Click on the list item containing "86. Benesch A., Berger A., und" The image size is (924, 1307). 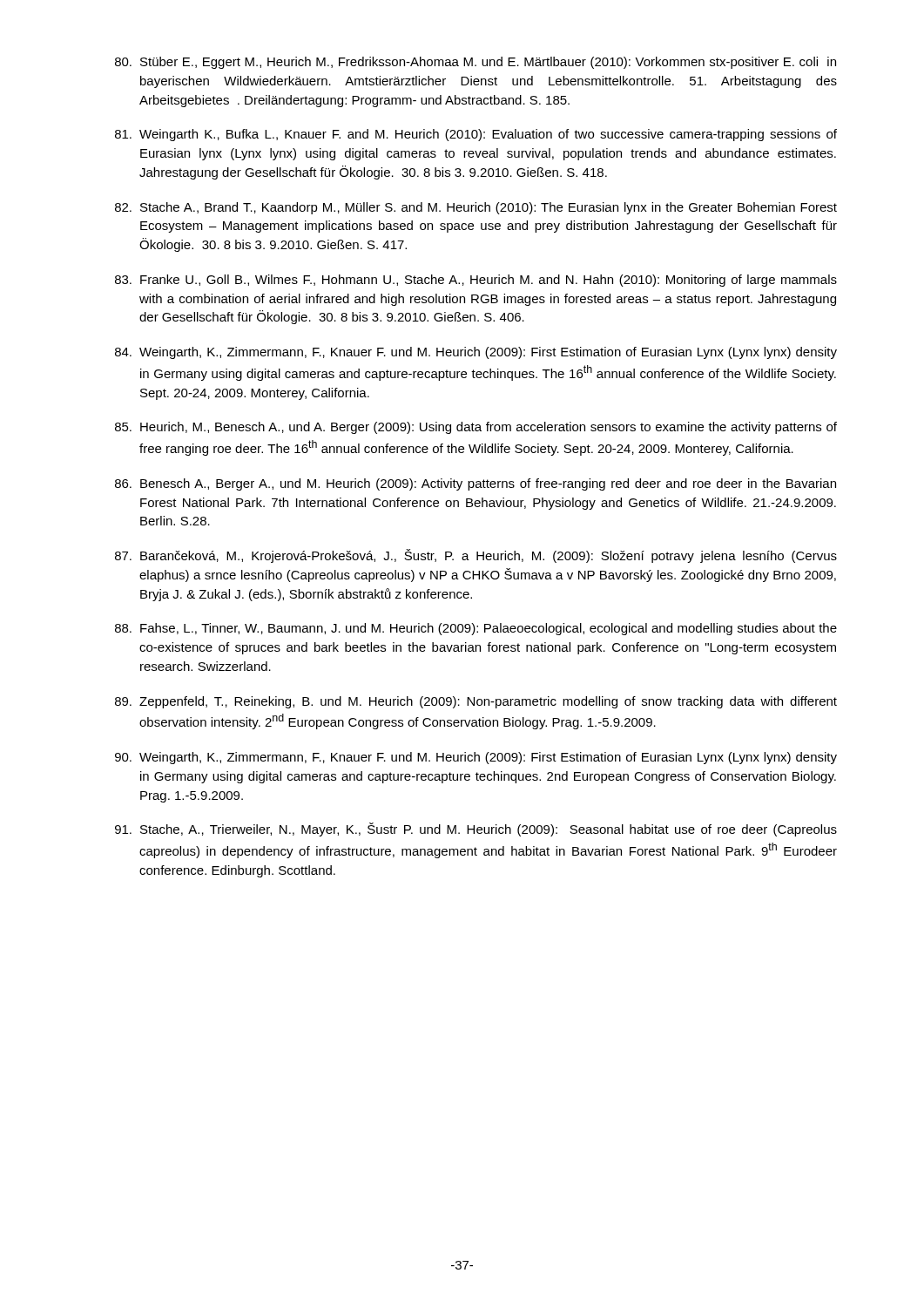462,502
